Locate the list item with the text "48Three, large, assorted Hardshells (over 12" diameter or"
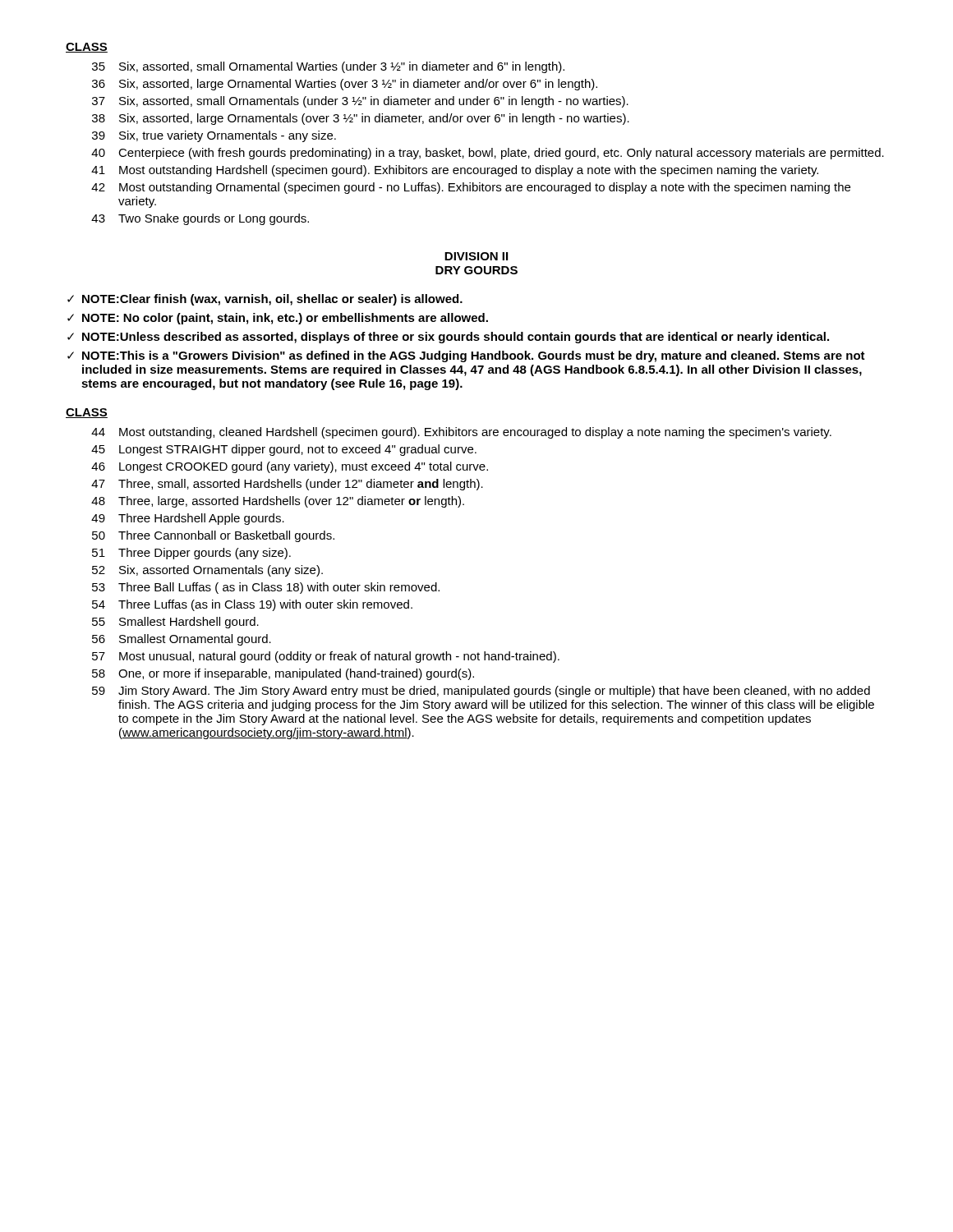The image size is (953, 1232). point(476,501)
